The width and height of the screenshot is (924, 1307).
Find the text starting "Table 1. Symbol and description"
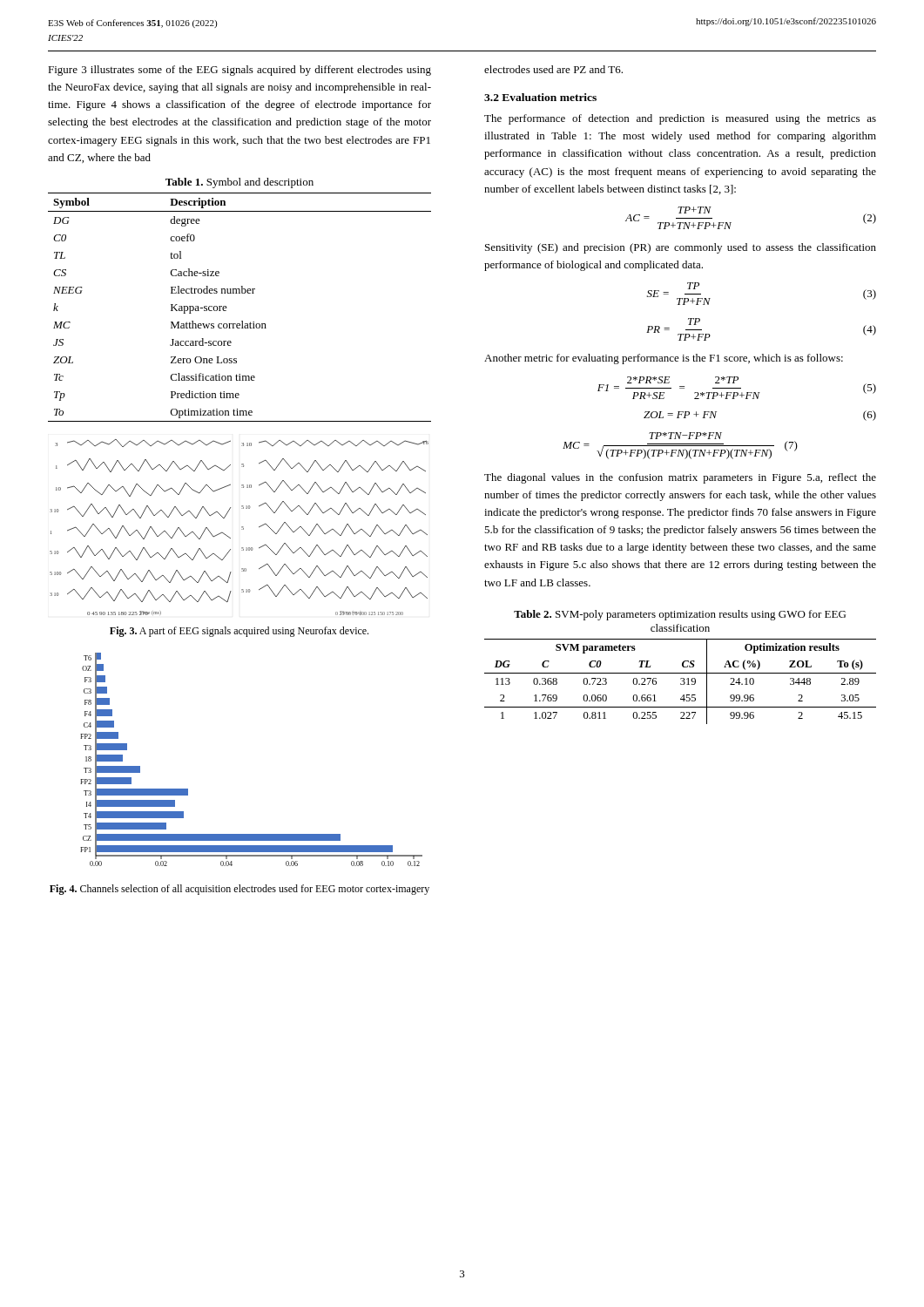pyautogui.click(x=240, y=182)
